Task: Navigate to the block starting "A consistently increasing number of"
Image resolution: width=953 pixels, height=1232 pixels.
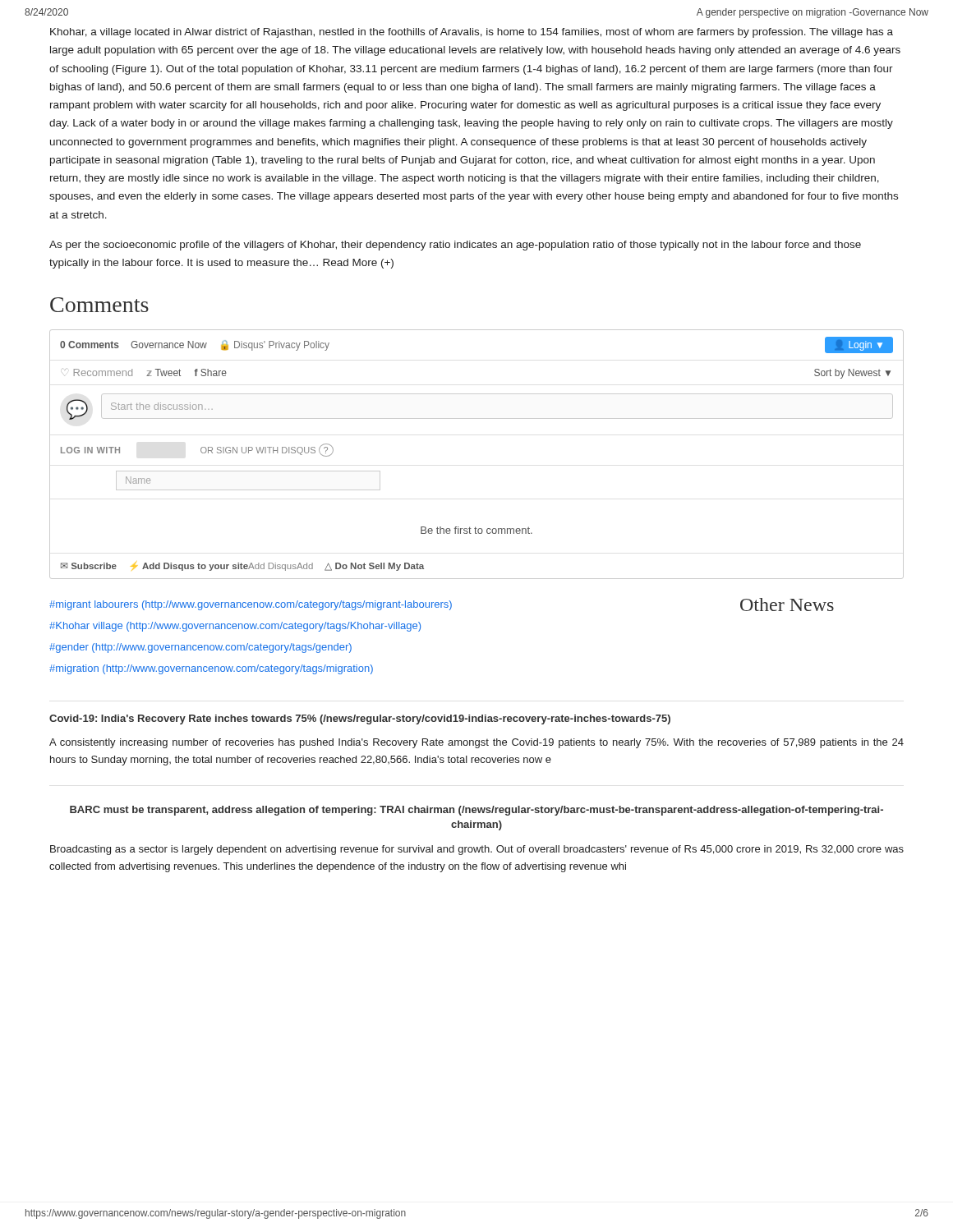Action: 476,751
